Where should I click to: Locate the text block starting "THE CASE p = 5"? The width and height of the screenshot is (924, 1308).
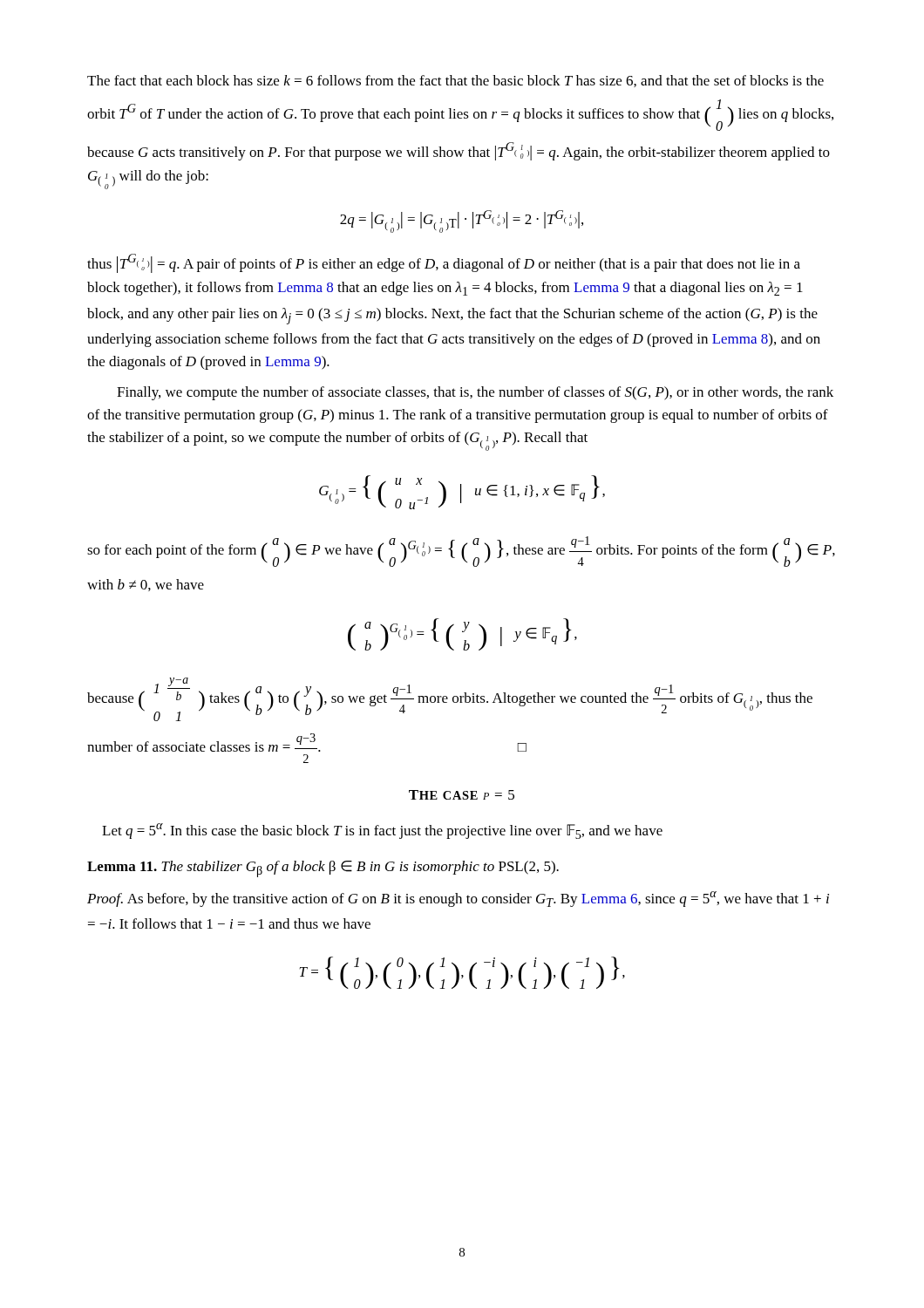462,795
